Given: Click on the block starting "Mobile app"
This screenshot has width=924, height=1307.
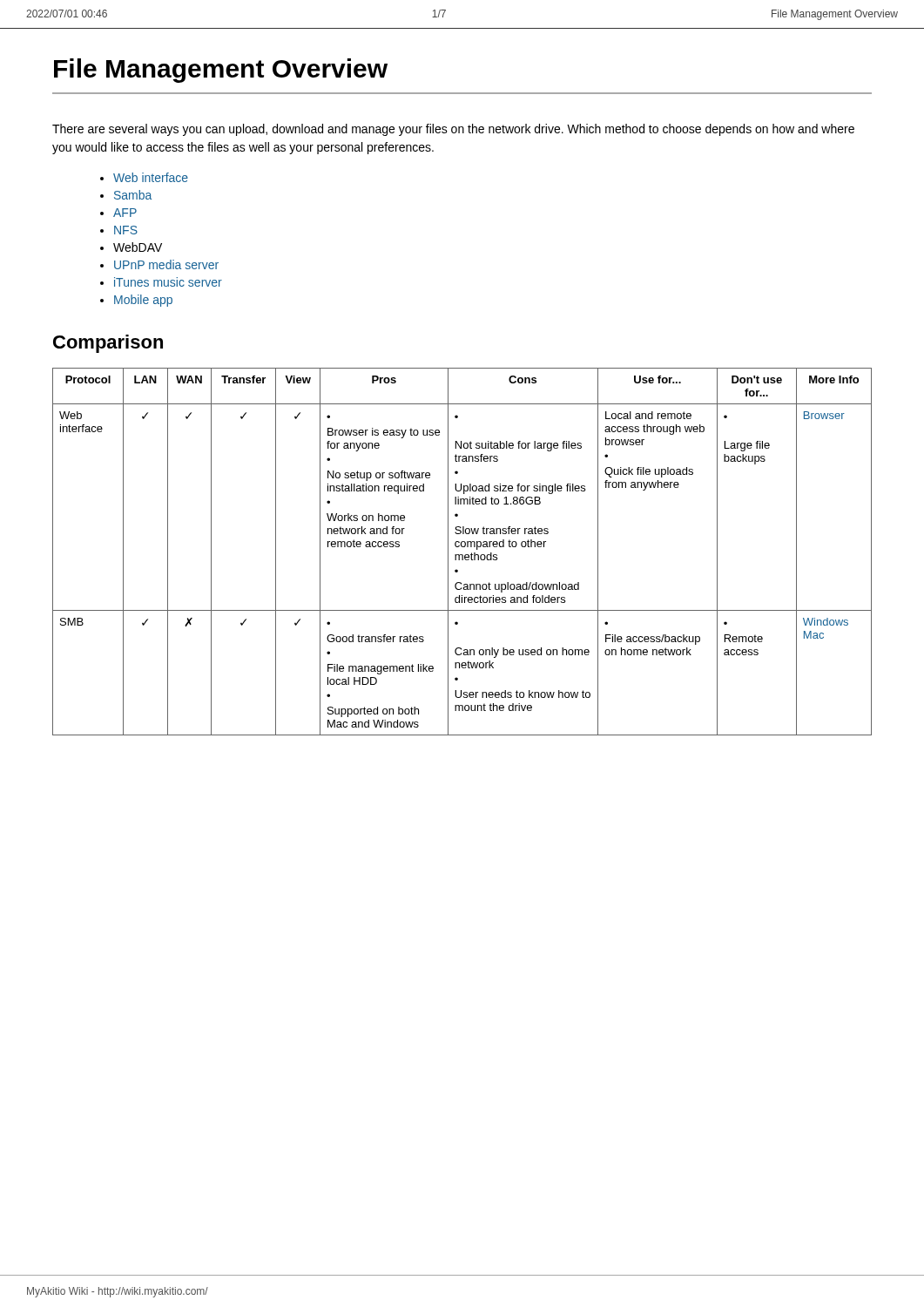Looking at the screenshot, I should (x=143, y=300).
